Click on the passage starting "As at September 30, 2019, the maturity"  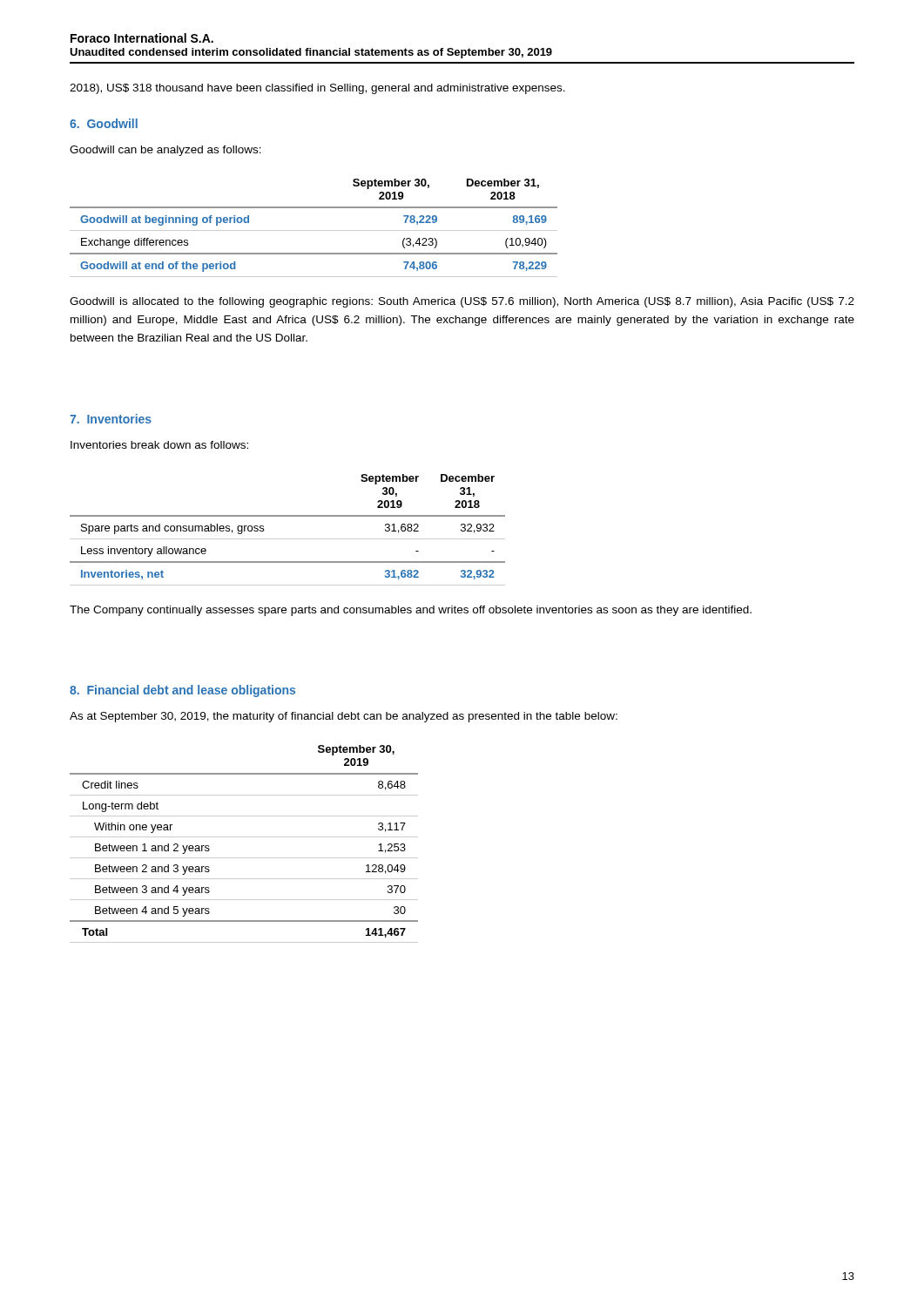coord(344,716)
